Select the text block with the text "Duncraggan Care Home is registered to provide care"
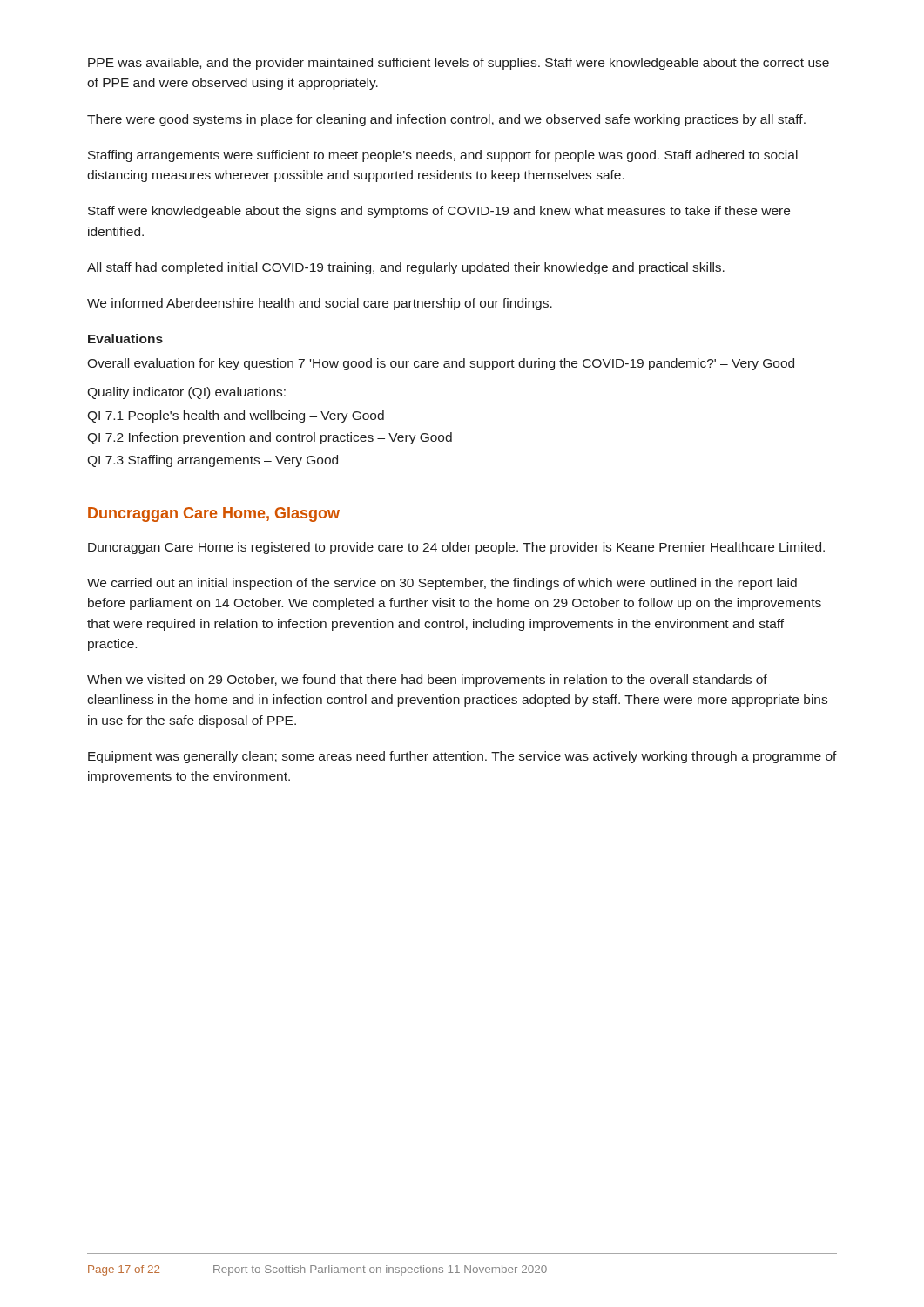The width and height of the screenshot is (924, 1307). [457, 547]
